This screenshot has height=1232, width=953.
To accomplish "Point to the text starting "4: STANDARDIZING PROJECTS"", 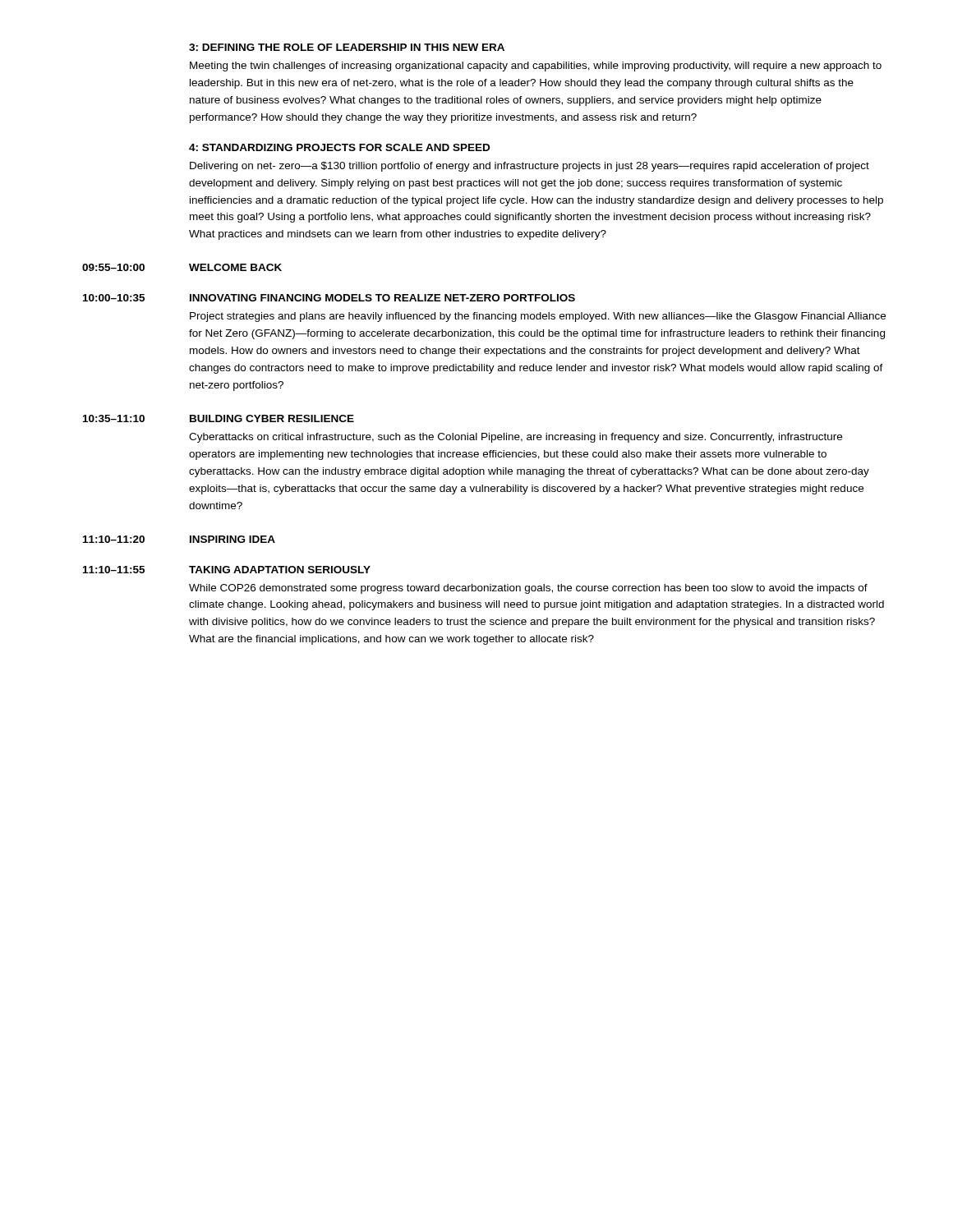I will pos(340,147).
